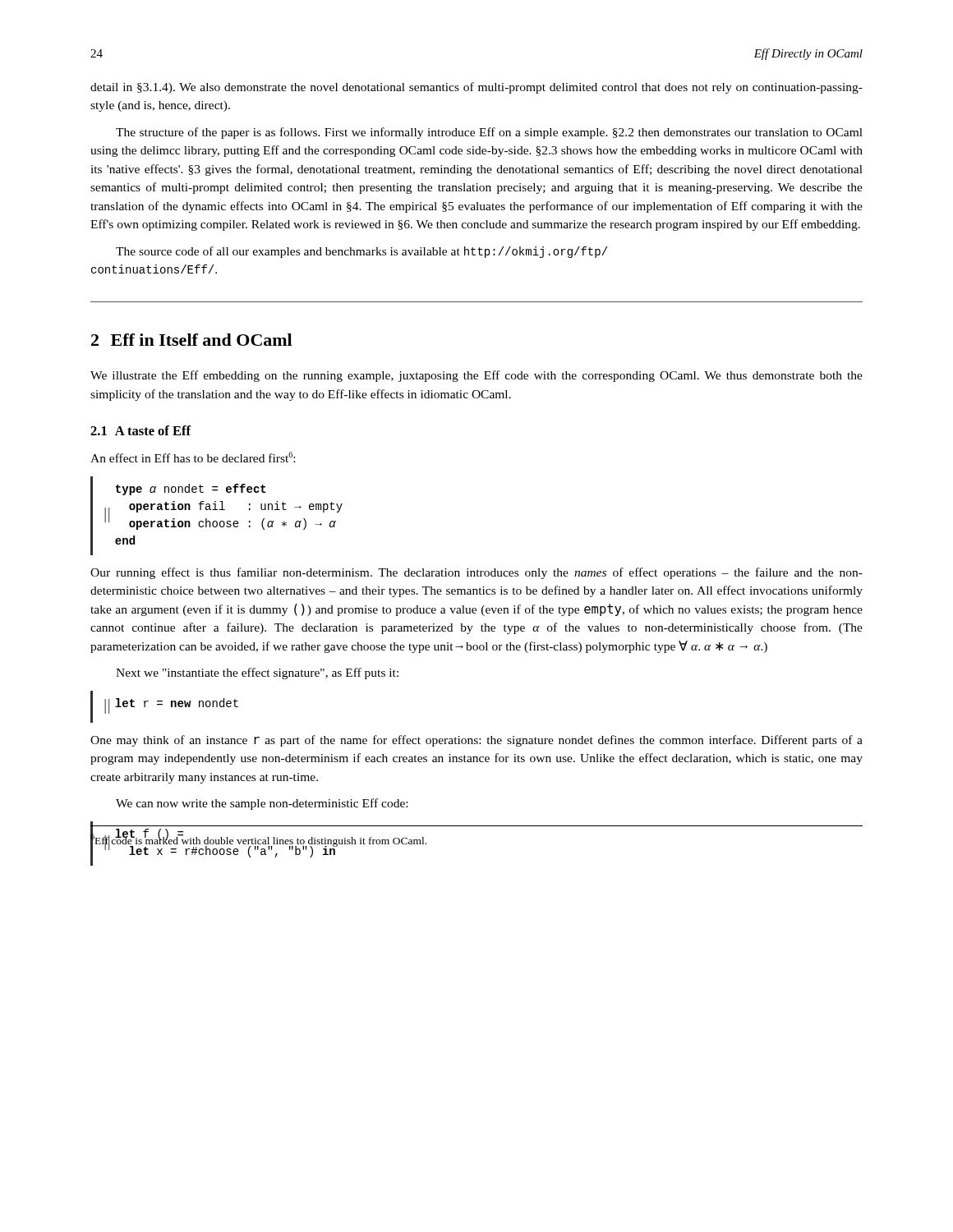
Task: Select the element starting "Our running effect is thus"
Action: tap(476, 609)
